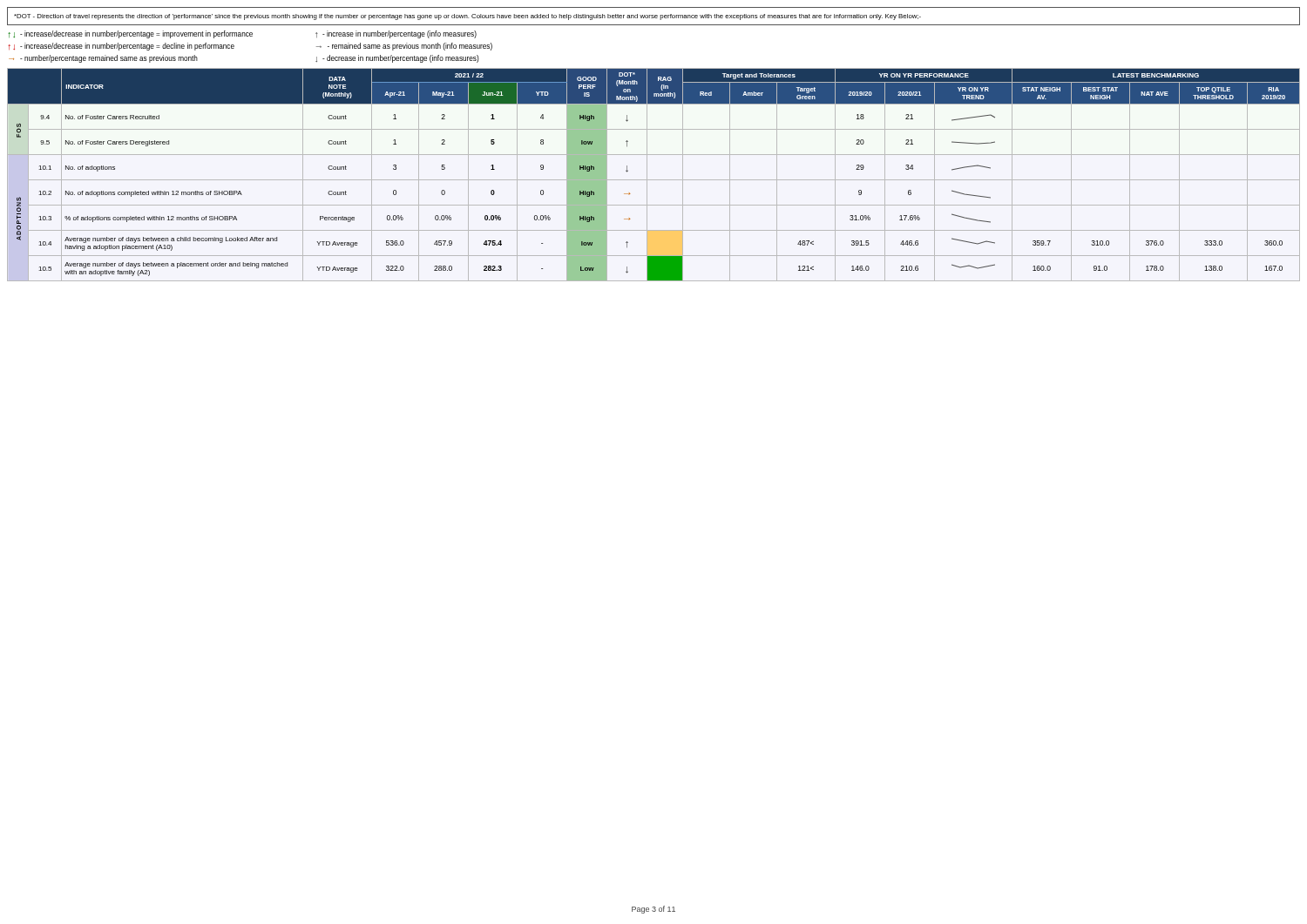The width and height of the screenshot is (1307, 924).
Task: Click on the footnote containing "DOT - Direction"
Action: (x=468, y=16)
